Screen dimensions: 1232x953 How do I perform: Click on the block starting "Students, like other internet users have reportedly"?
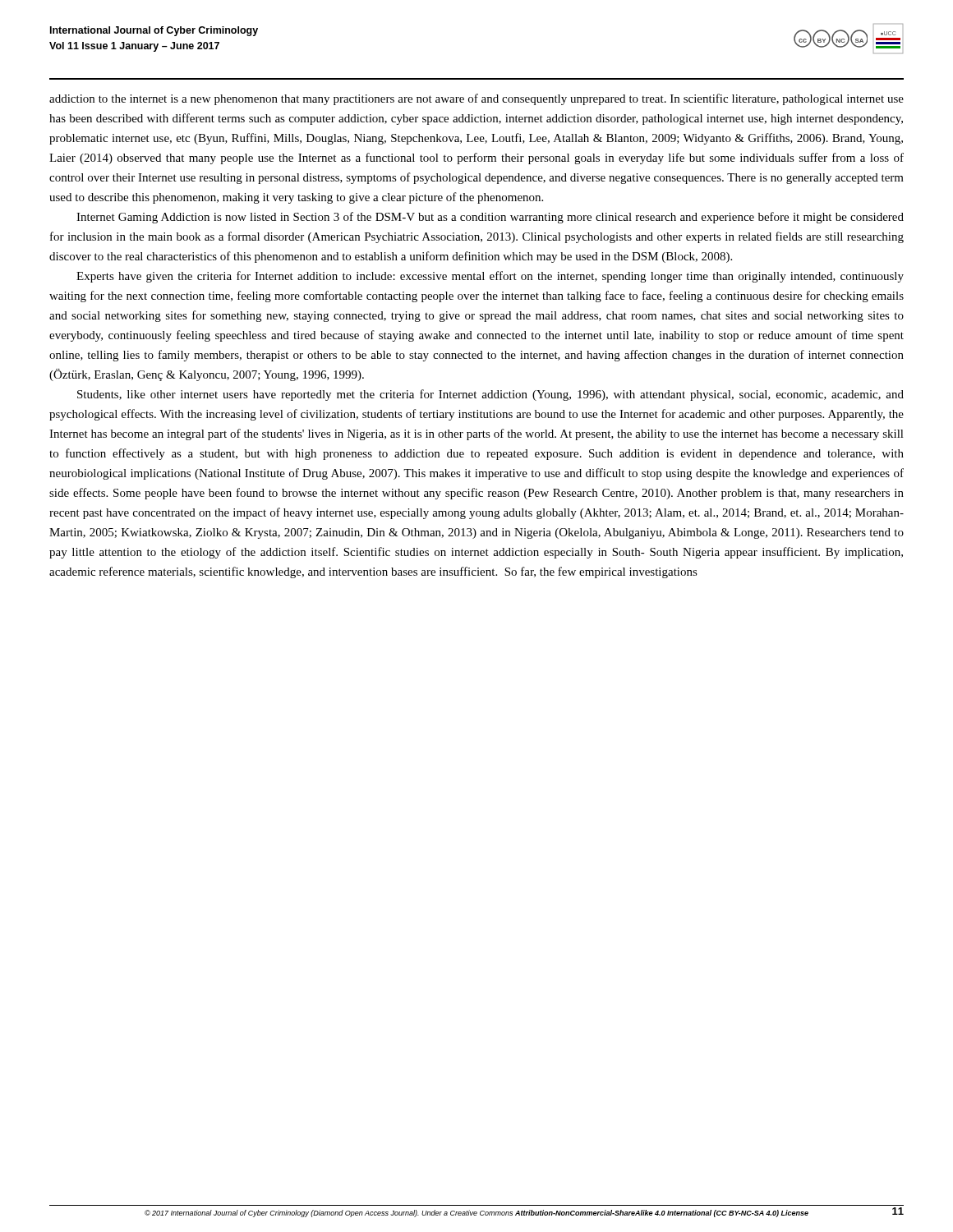click(x=476, y=483)
